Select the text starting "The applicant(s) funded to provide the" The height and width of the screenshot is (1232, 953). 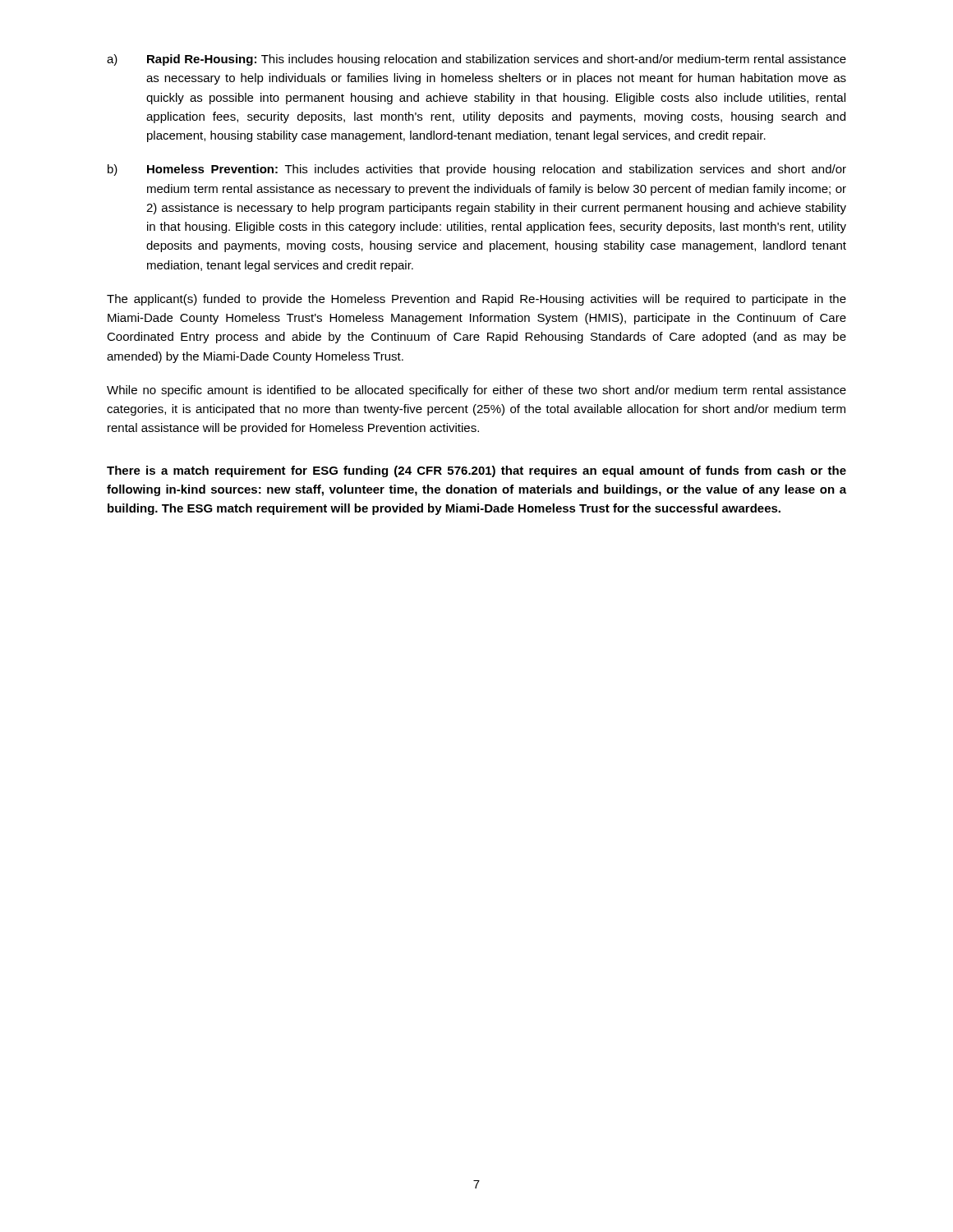coord(476,327)
